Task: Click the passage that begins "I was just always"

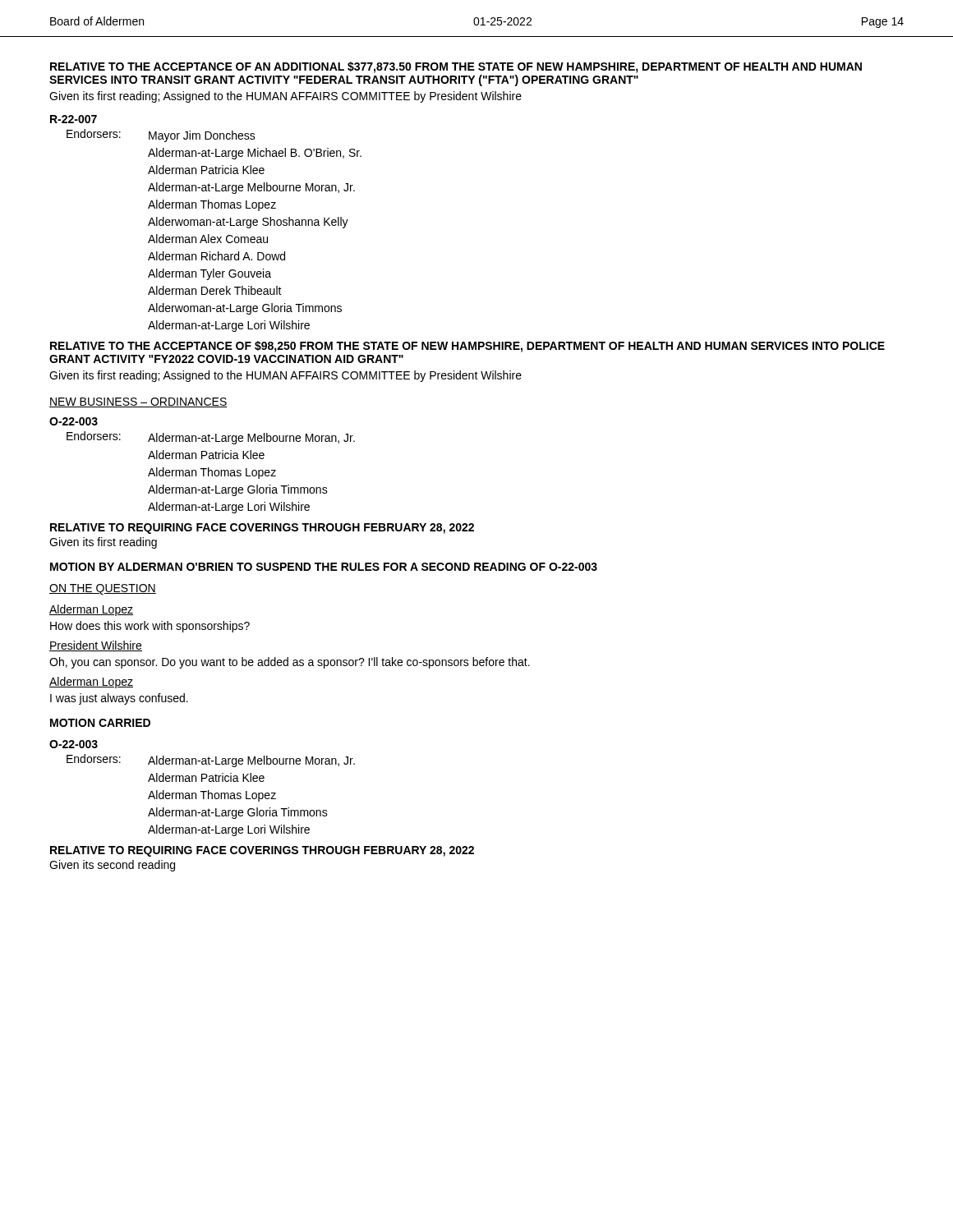Action: click(x=119, y=698)
